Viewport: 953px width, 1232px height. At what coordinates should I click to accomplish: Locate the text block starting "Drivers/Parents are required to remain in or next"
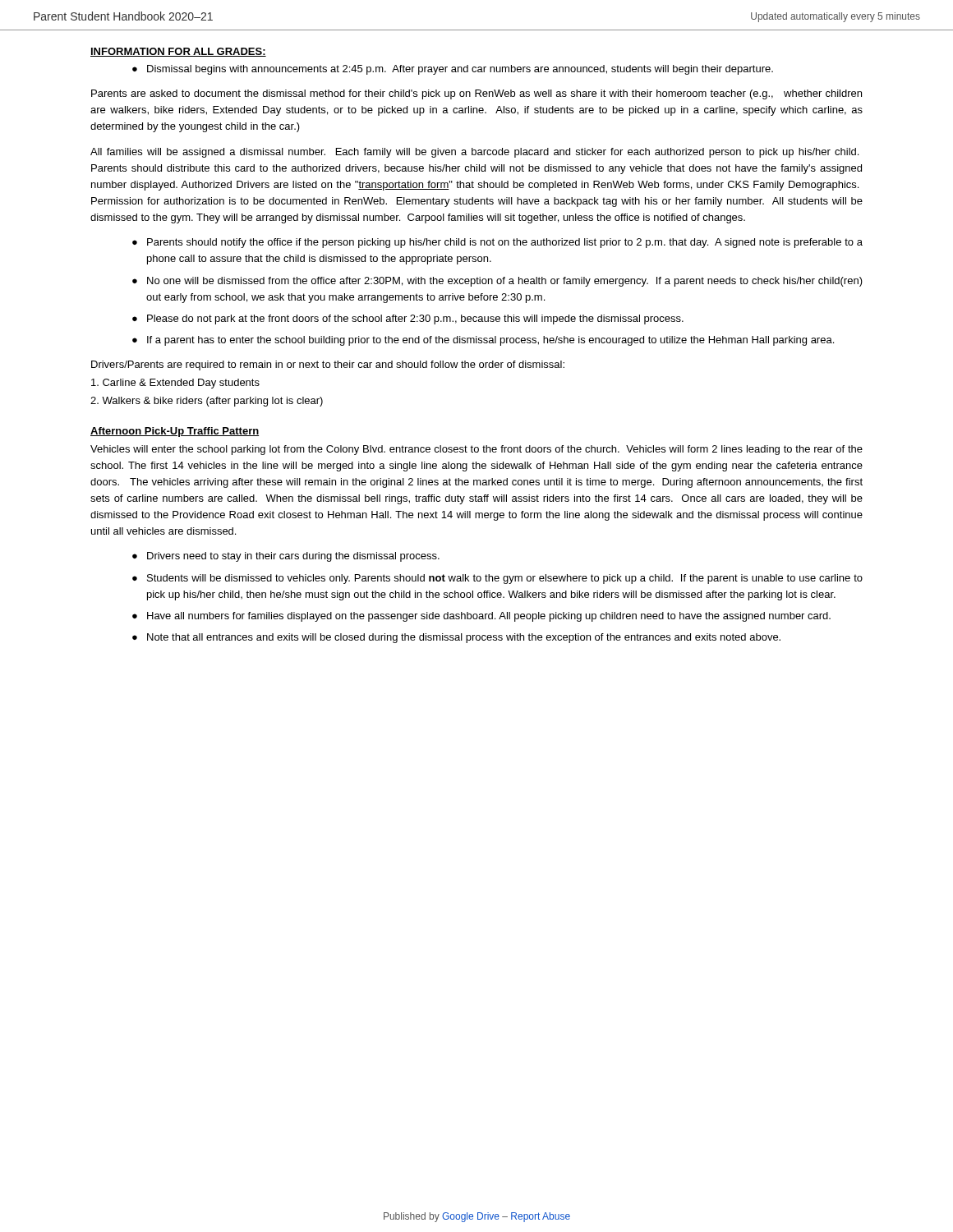coord(328,364)
